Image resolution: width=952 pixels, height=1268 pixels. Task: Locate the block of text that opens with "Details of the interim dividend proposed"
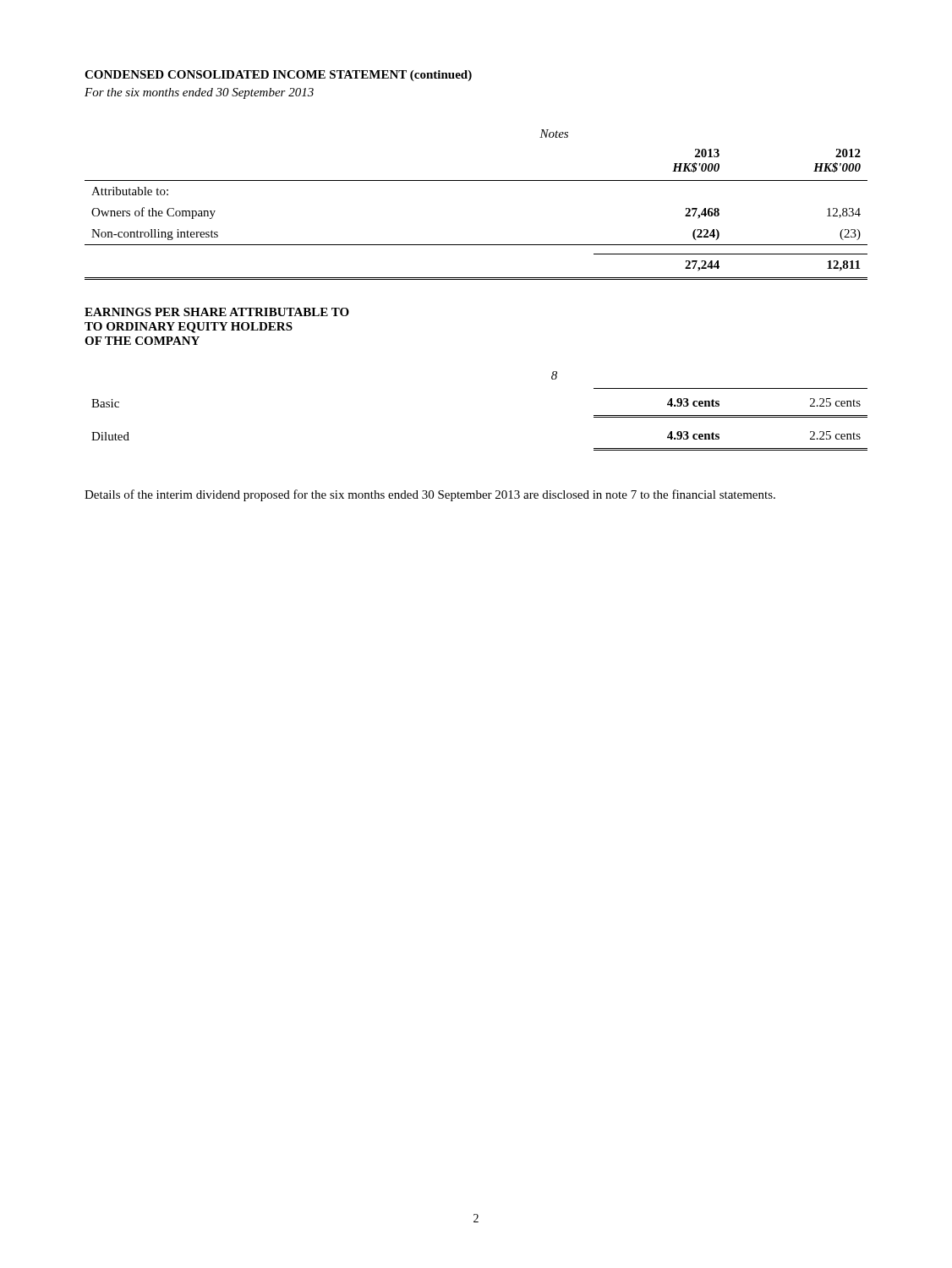pyautogui.click(x=430, y=494)
